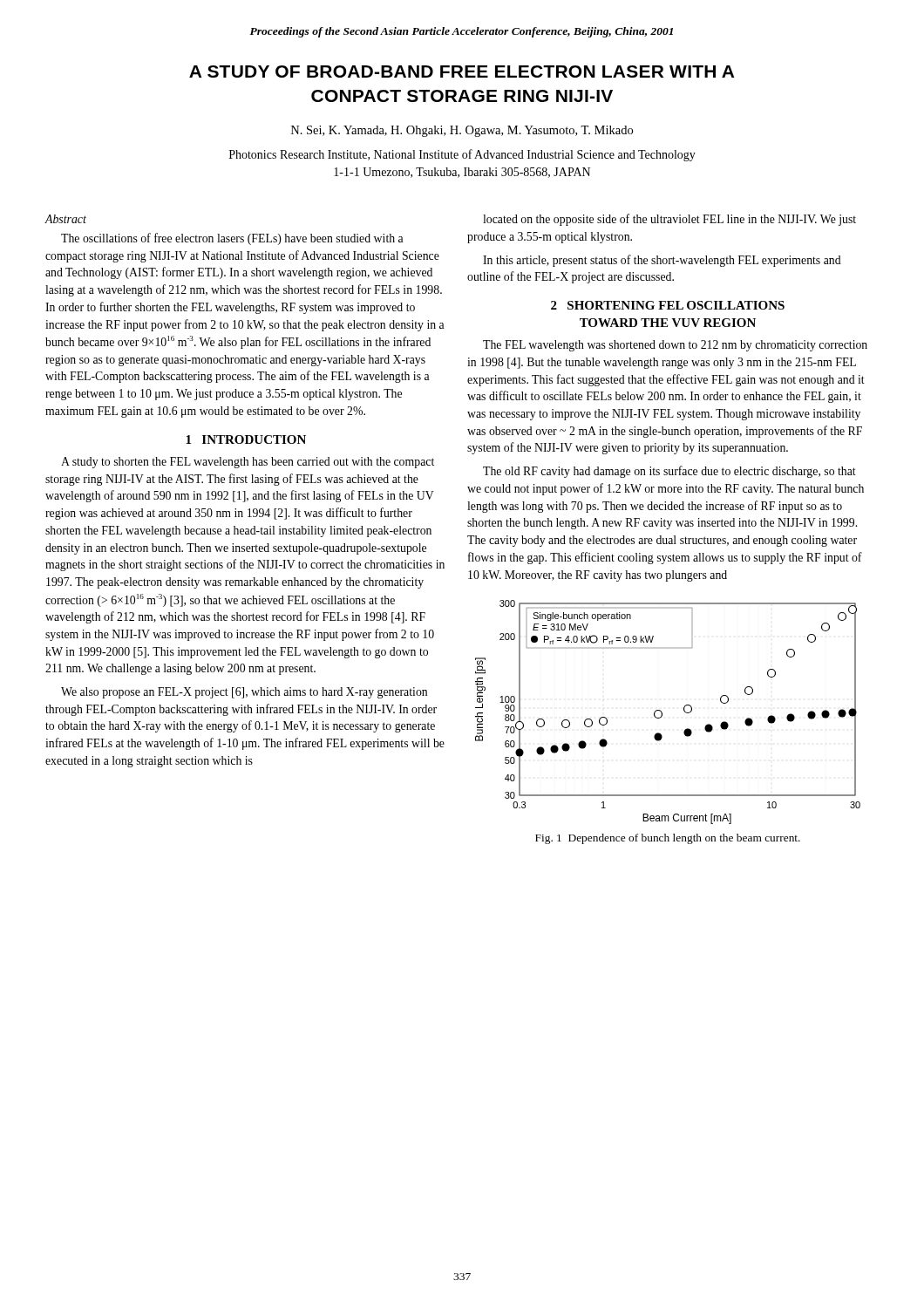The height and width of the screenshot is (1308, 924).
Task: Select the caption
Action: coord(668,838)
